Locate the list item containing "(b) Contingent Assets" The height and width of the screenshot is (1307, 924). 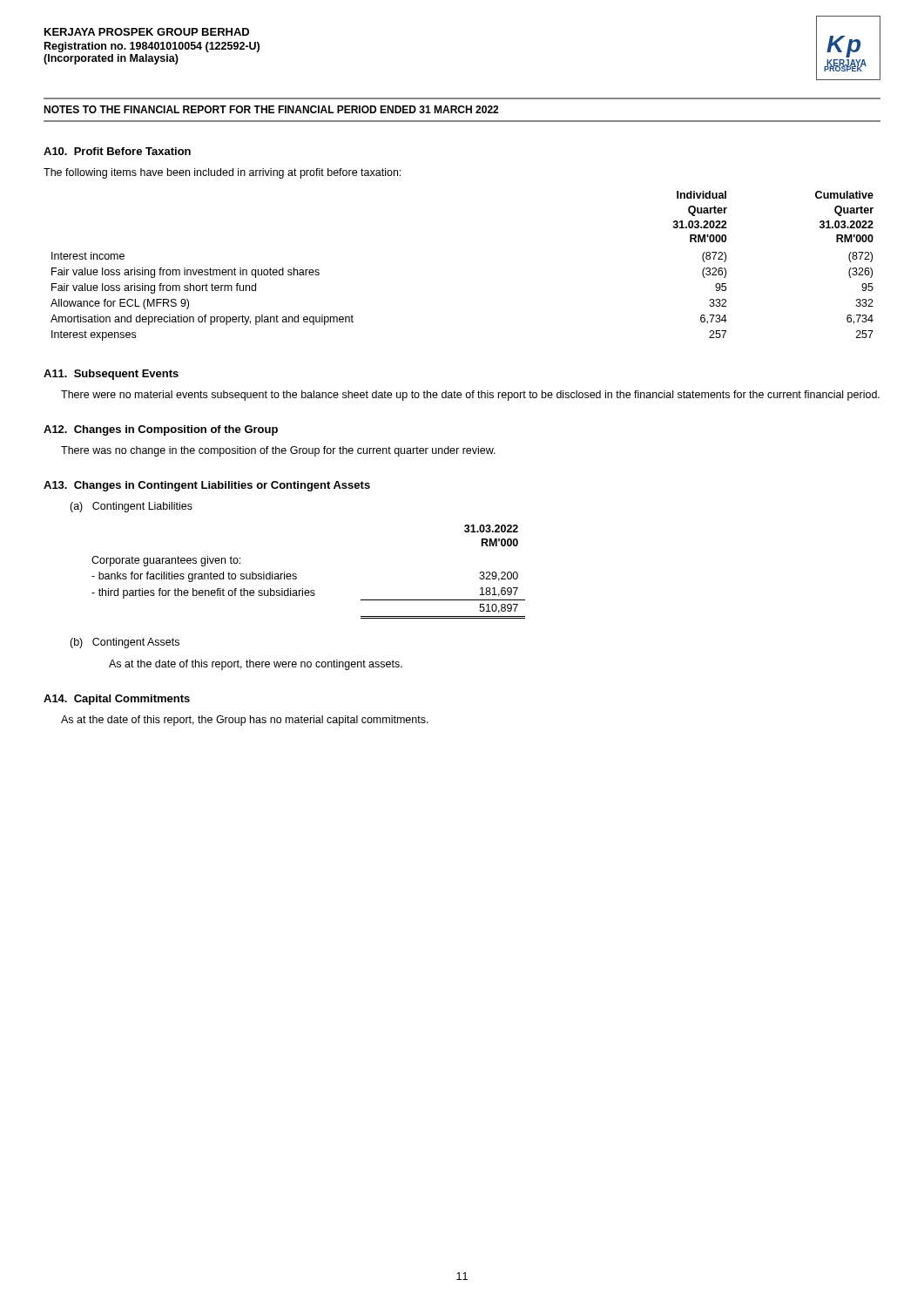tap(125, 642)
